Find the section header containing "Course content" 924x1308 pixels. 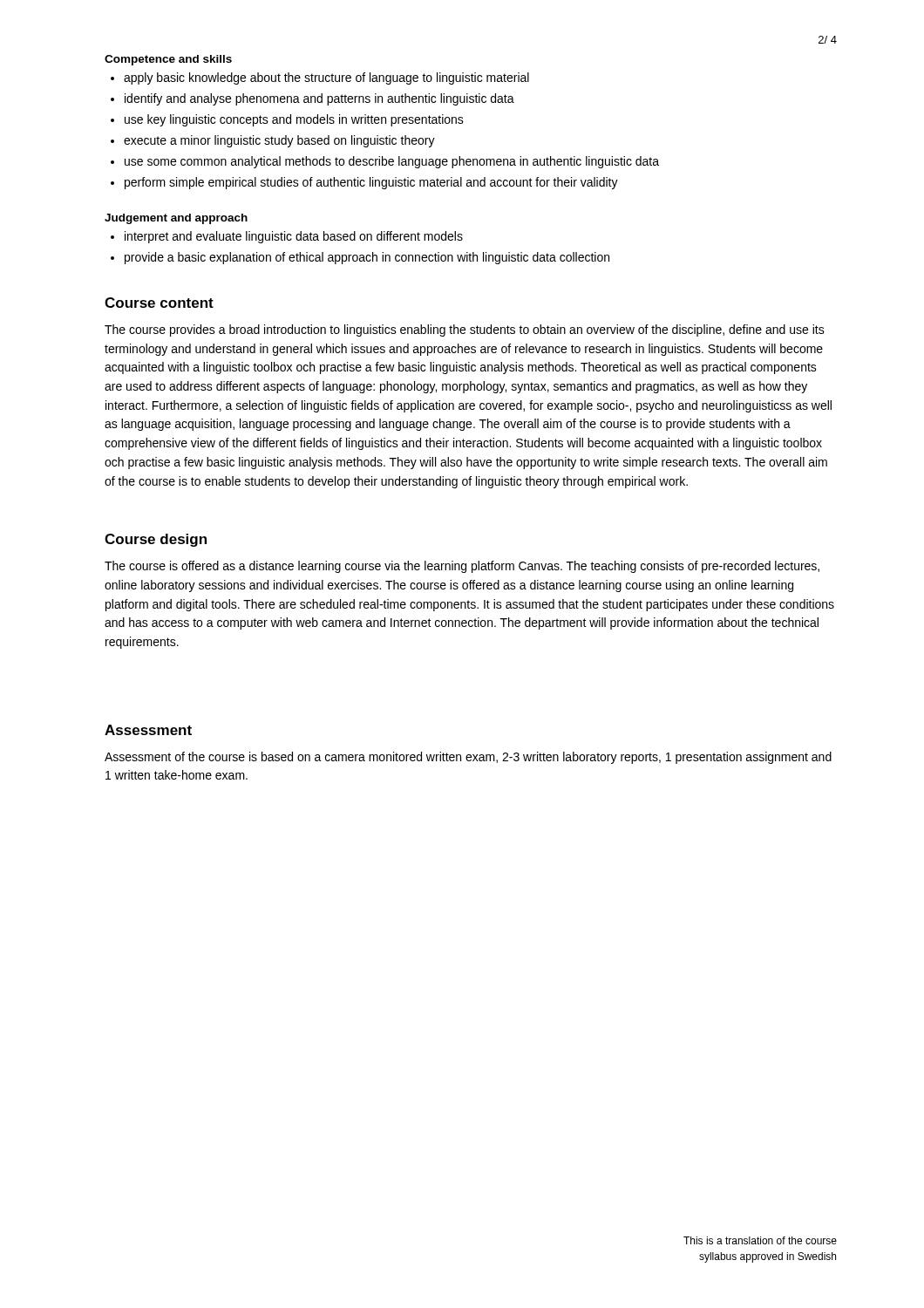coord(159,303)
